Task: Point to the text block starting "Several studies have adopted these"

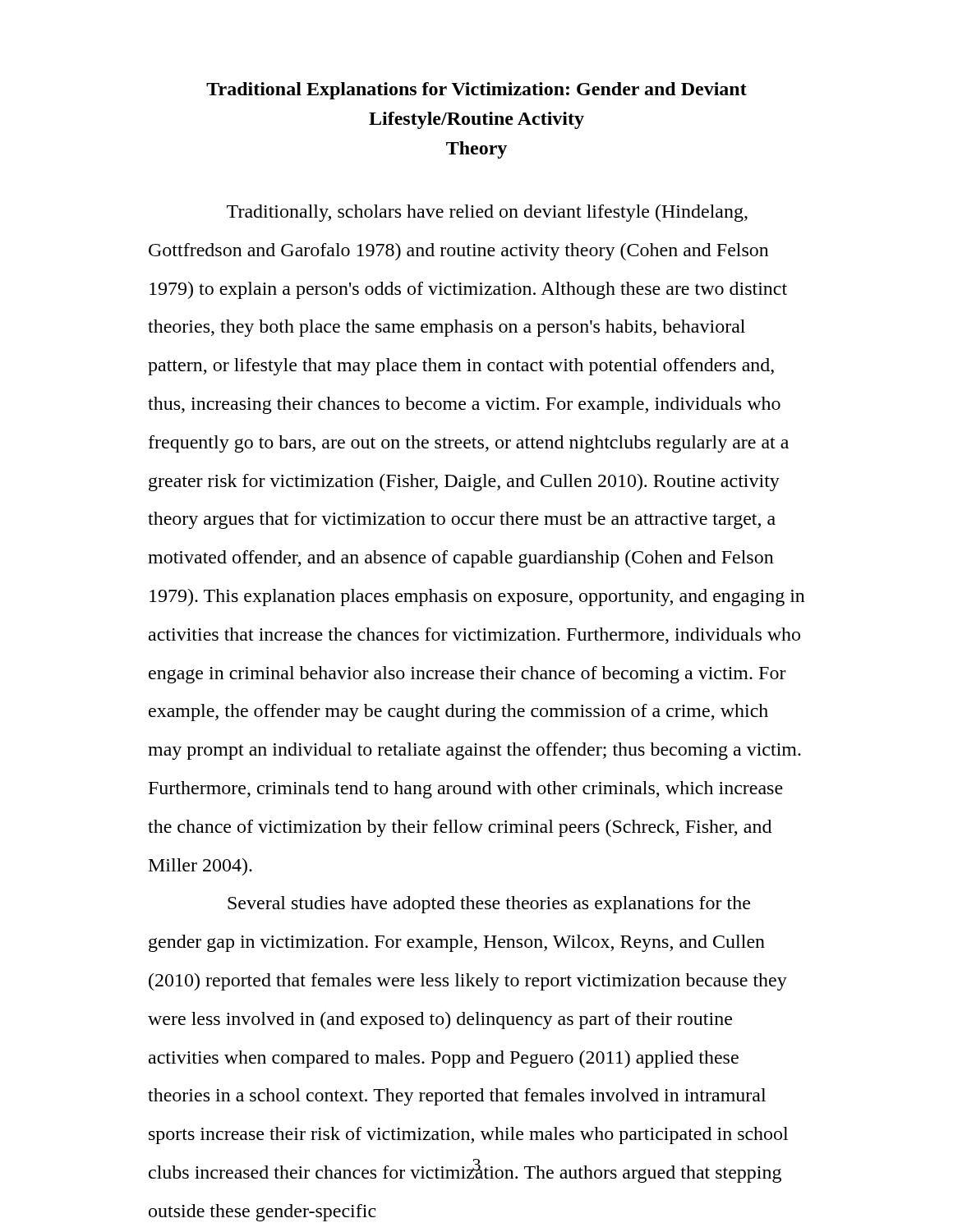Action: coord(468,1057)
